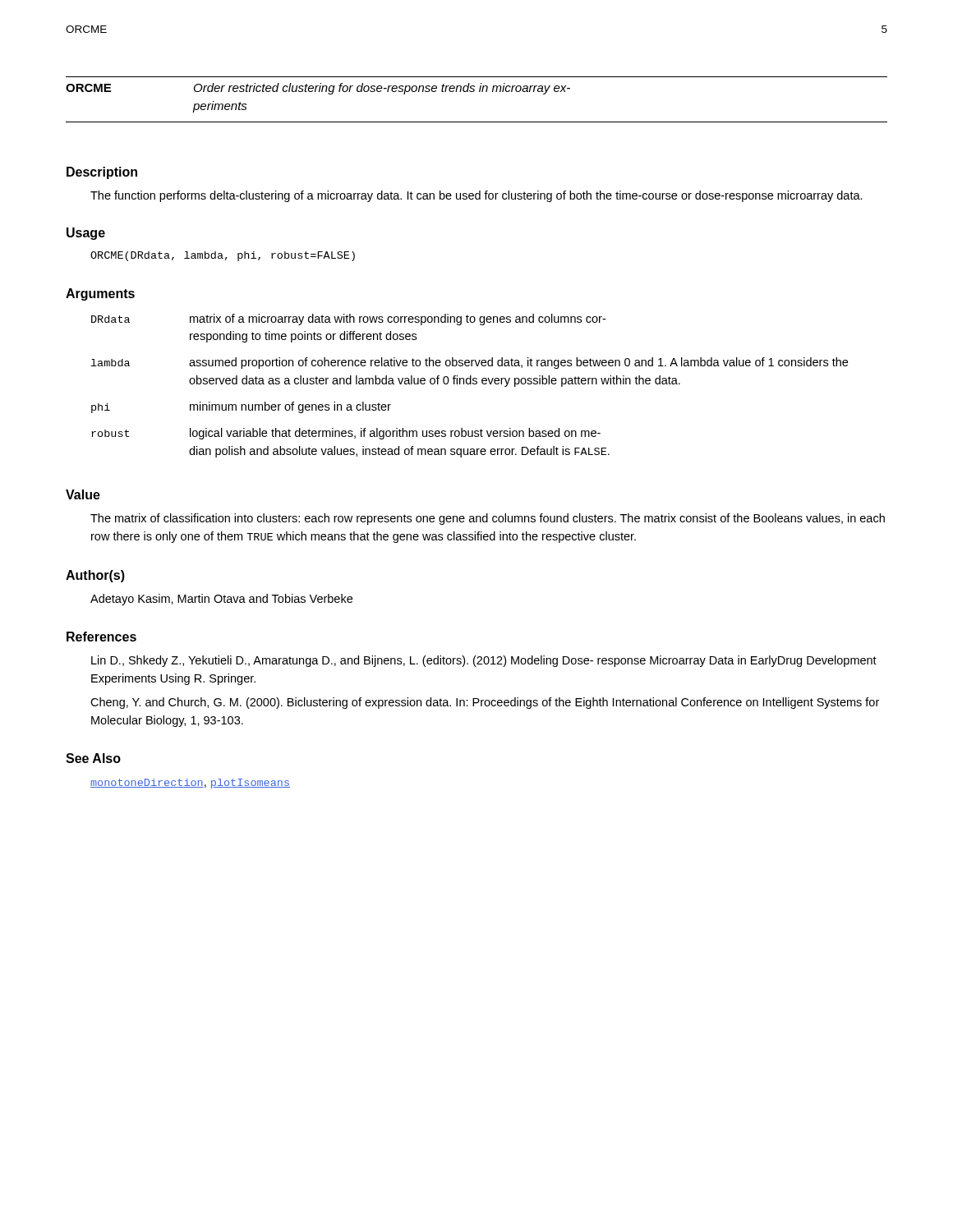Find the title that reads "ORCME Order restricted clustering"
953x1232 pixels.
(x=318, y=97)
